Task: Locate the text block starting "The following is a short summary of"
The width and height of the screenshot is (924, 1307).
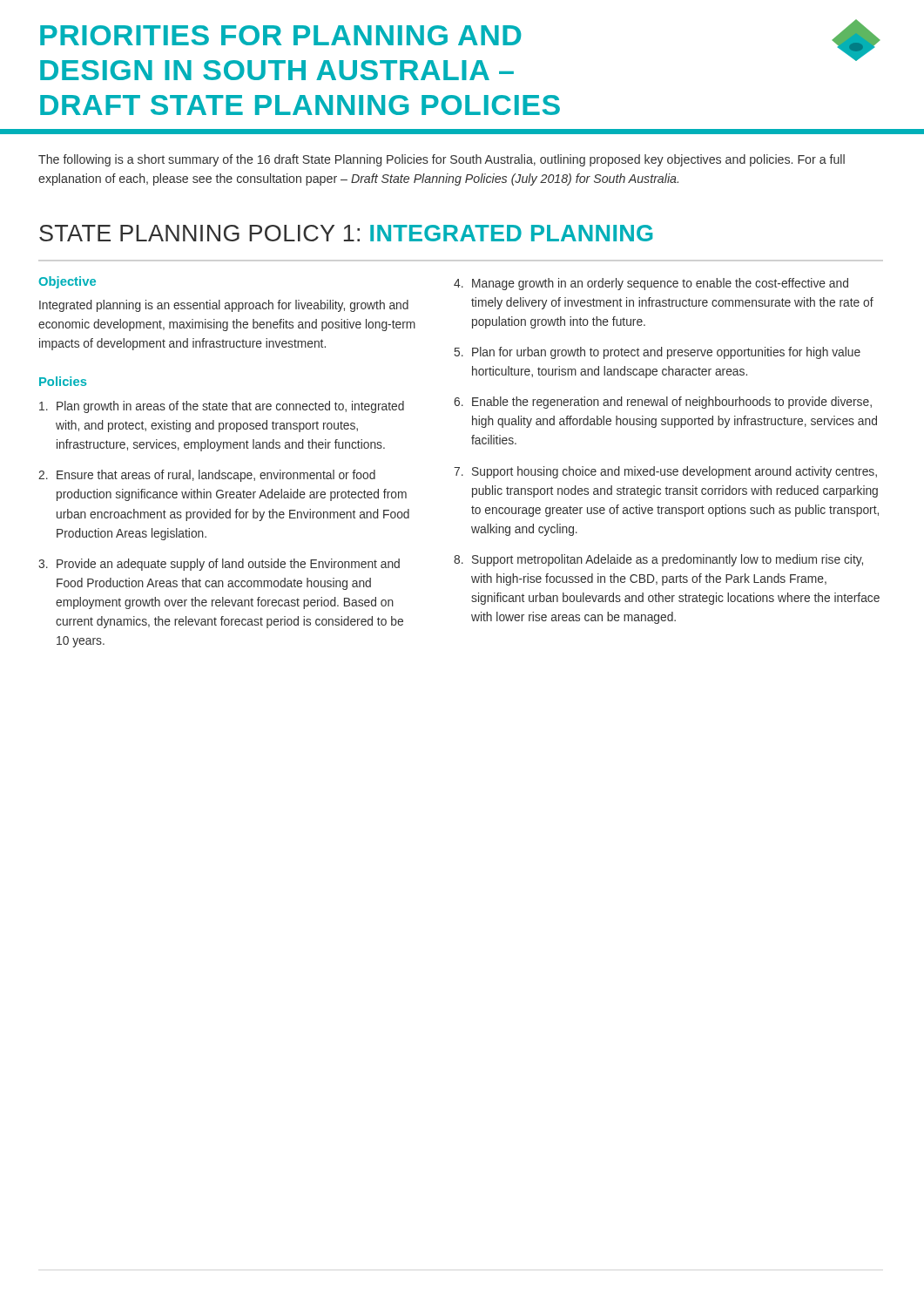Action: (x=442, y=169)
